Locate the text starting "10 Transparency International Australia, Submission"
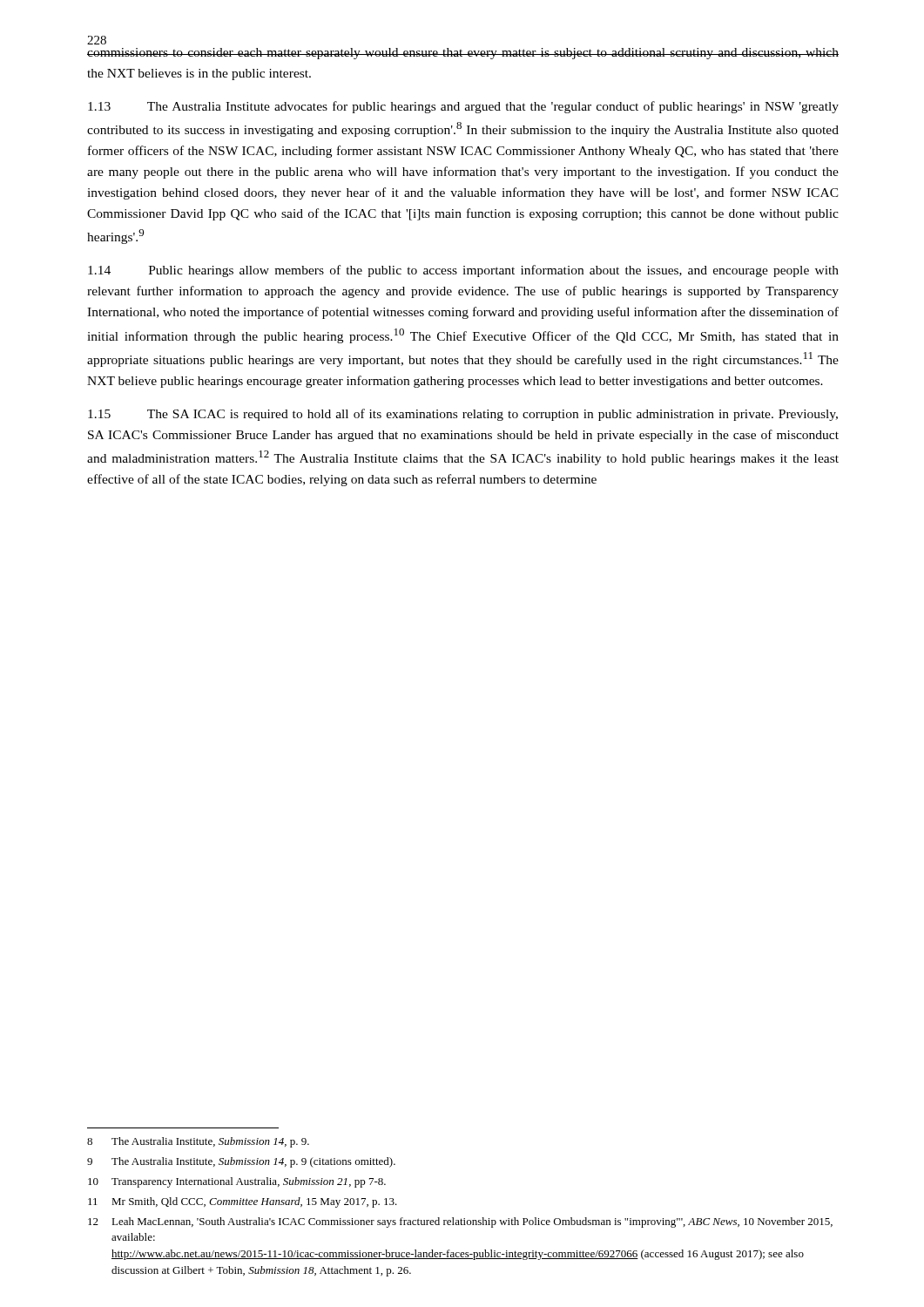This screenshot has width=924, height=1307. point(237,1182)
